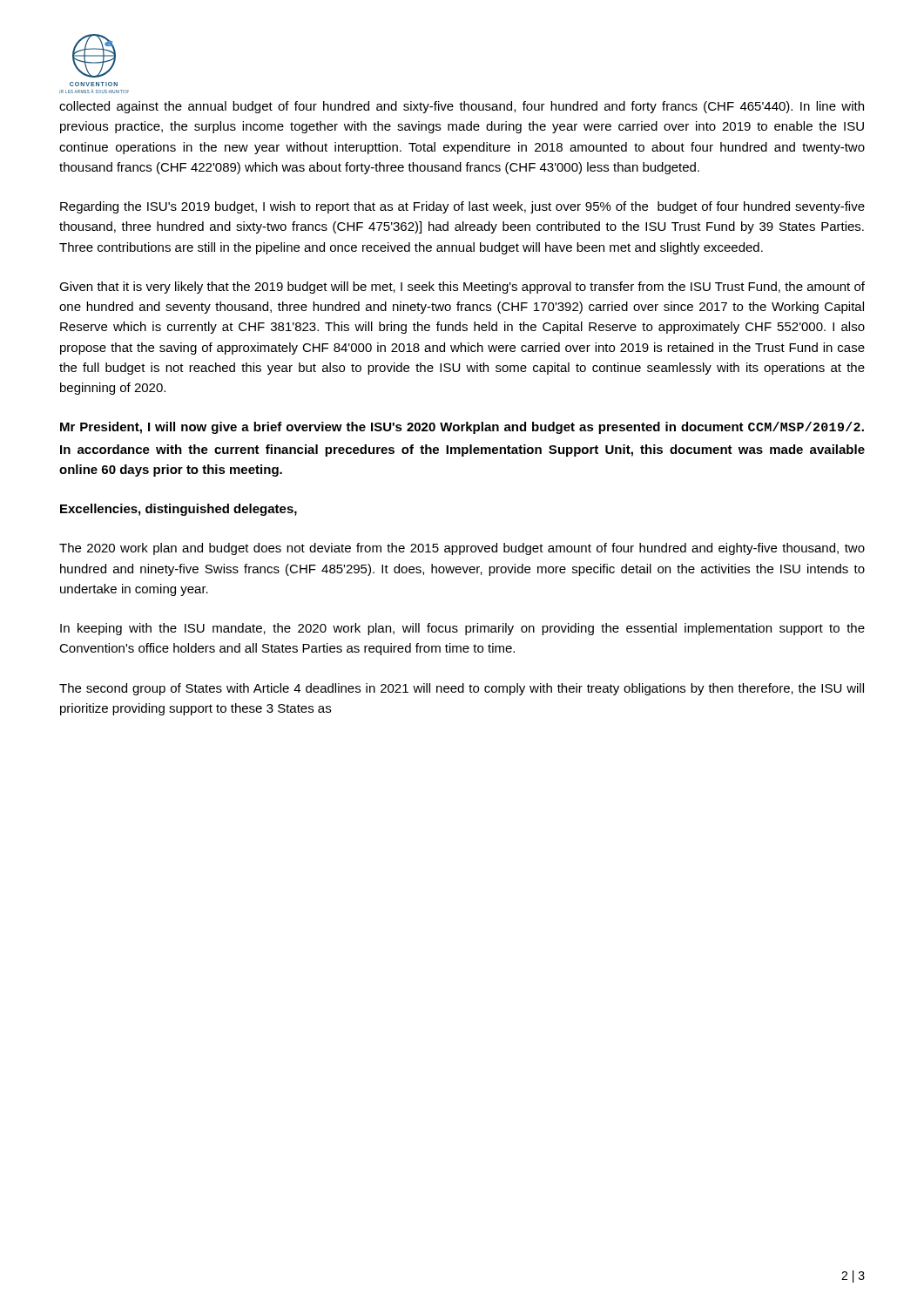
Task: Locate the block starting "Excellencies, distinguished delegates,"
Action: tap(178, 508)
